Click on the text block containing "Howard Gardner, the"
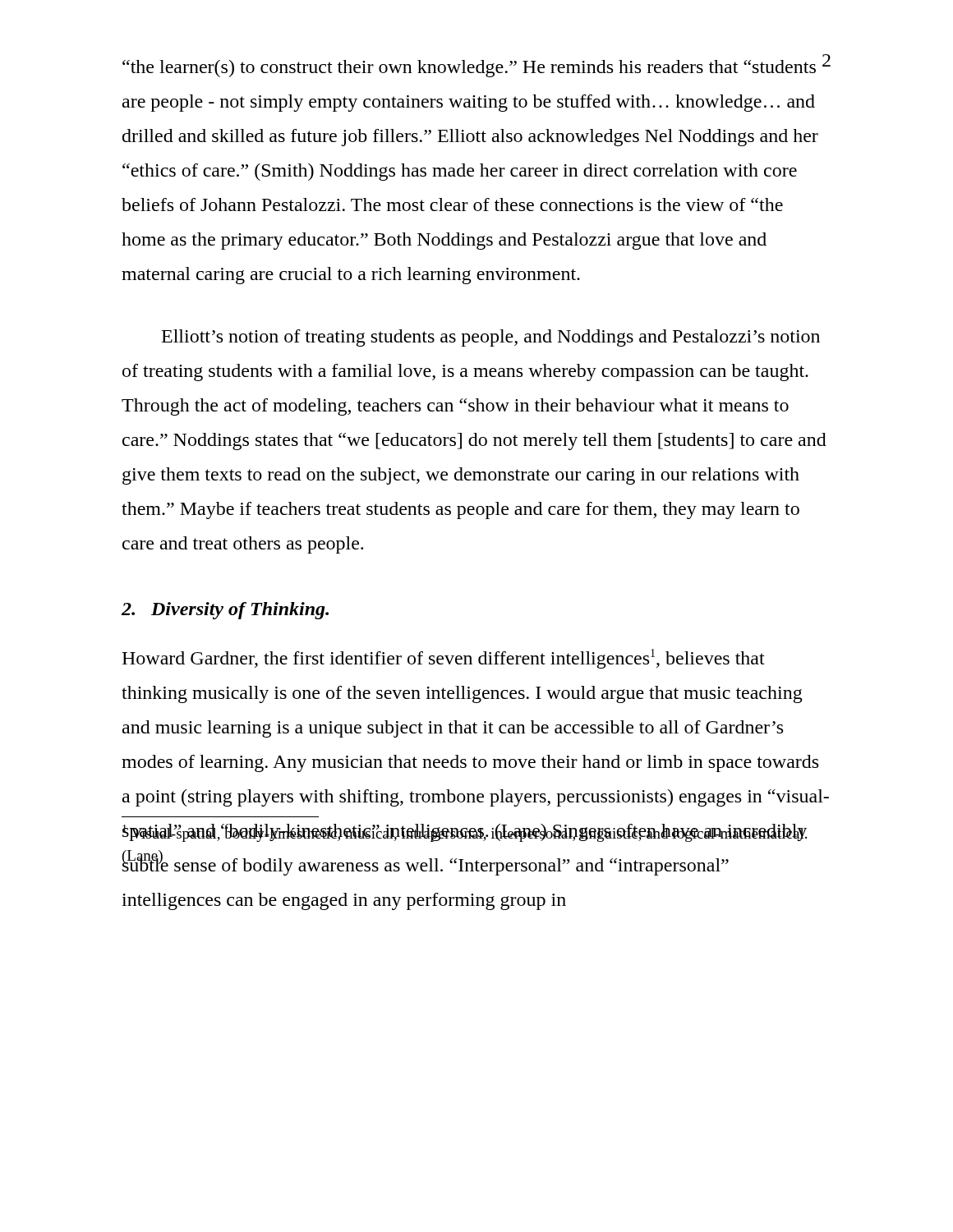The image size is (953, 1232). click(x=476, y=779)
